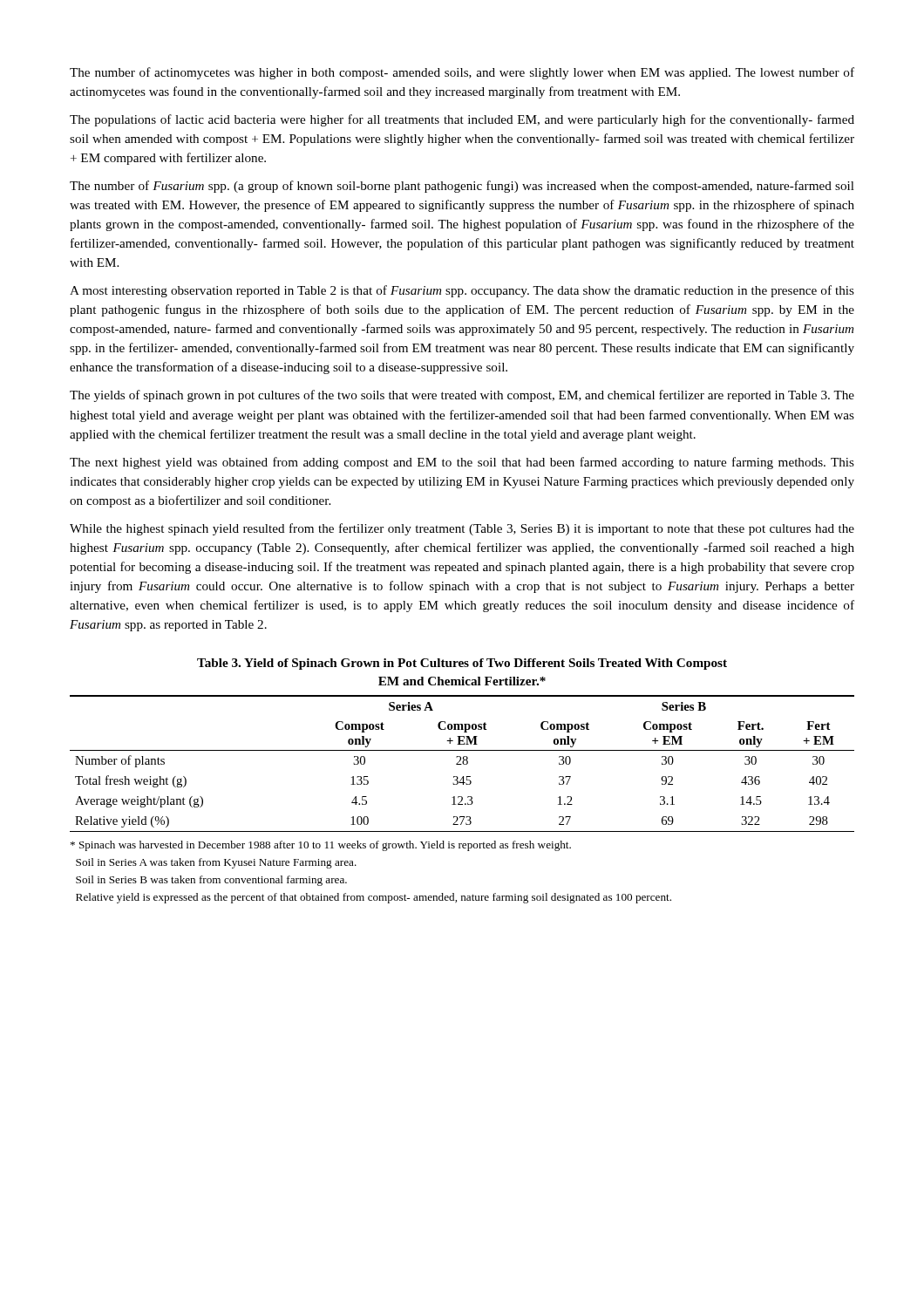The image size is (924, 1308).
Task: Find the text block that says "While the highest spinach yield resulted"
Action: point(462,576)
